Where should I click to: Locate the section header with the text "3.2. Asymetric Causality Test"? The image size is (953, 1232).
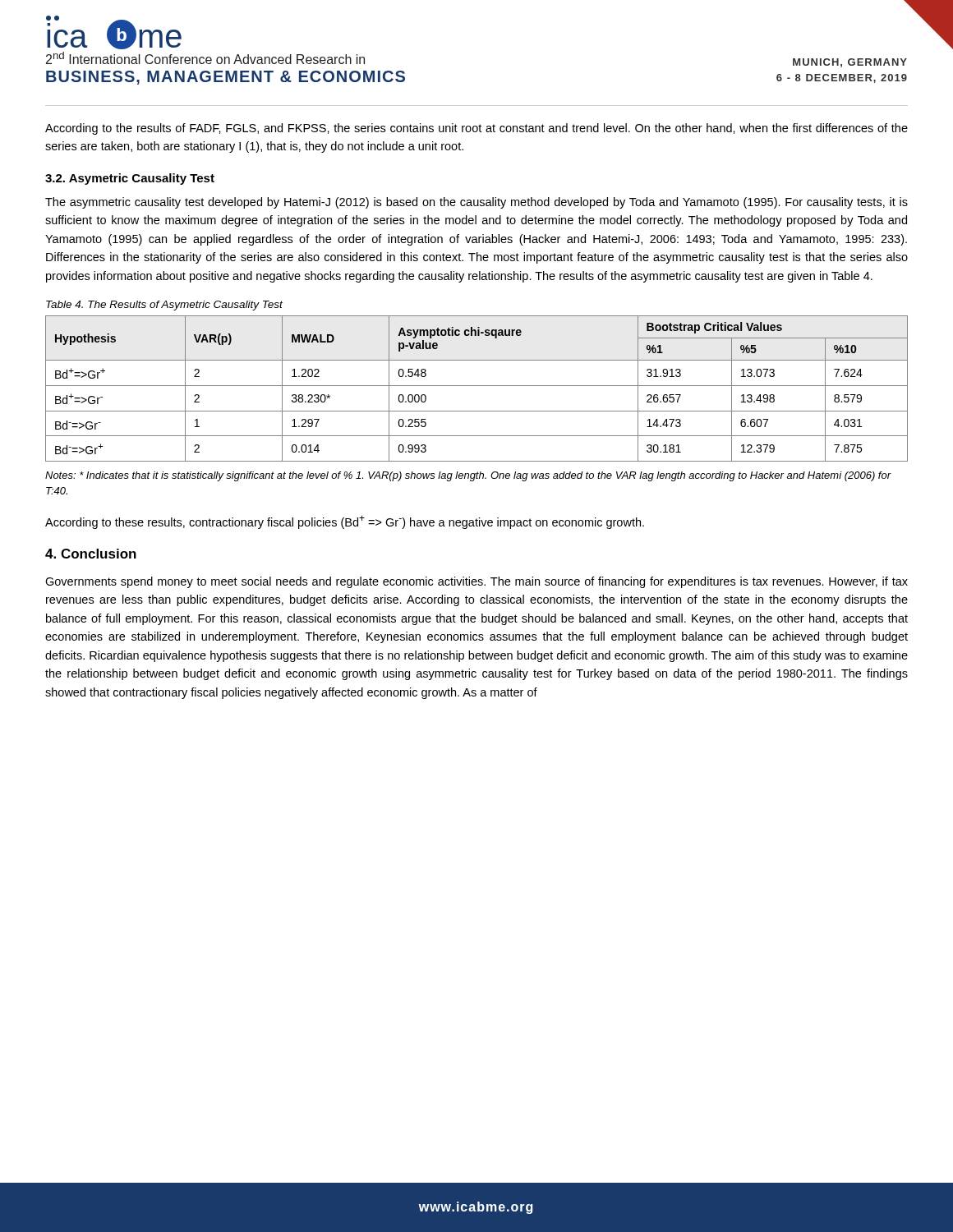click(x=130, y=178)
